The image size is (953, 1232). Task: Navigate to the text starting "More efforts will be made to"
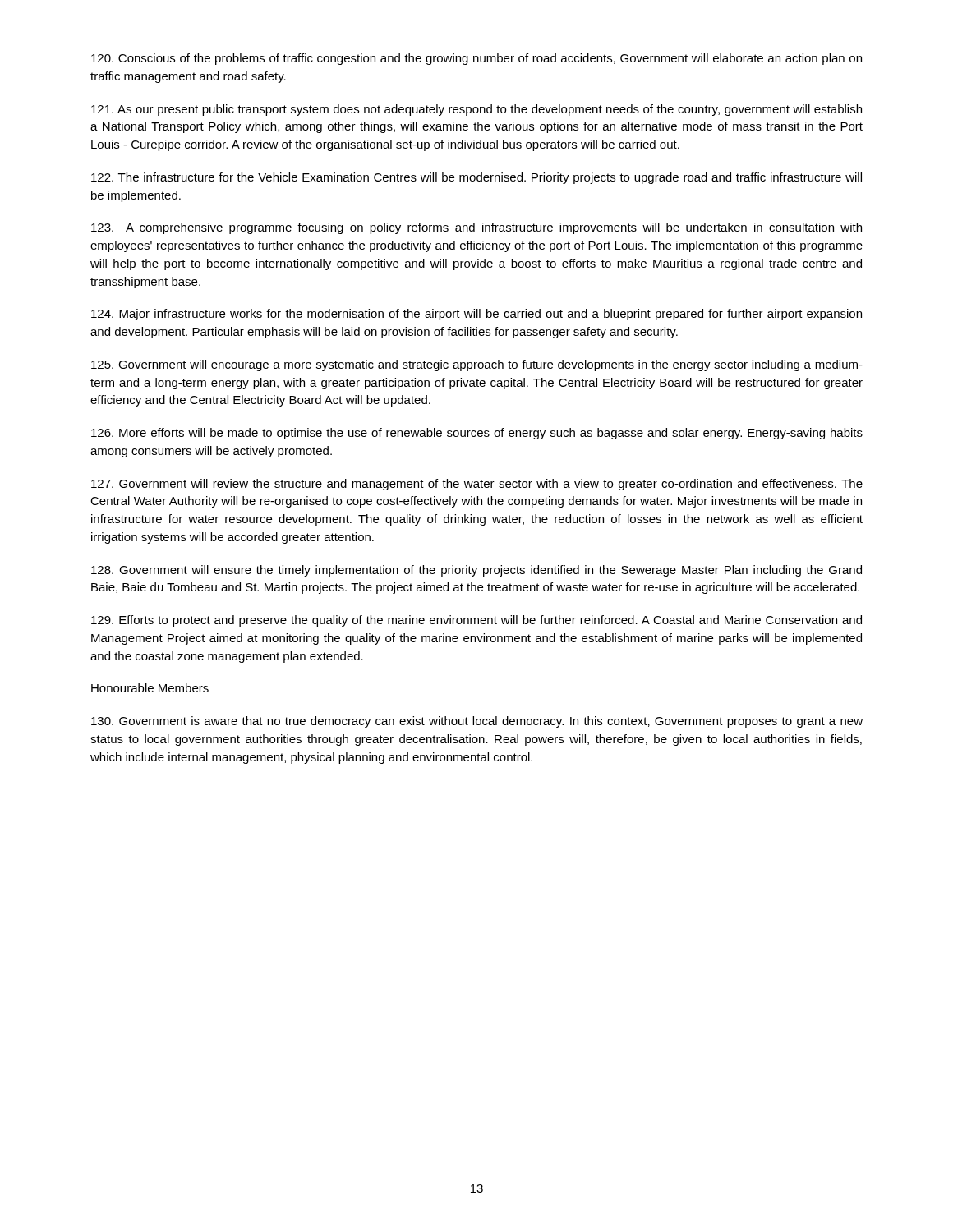(476, 441)
